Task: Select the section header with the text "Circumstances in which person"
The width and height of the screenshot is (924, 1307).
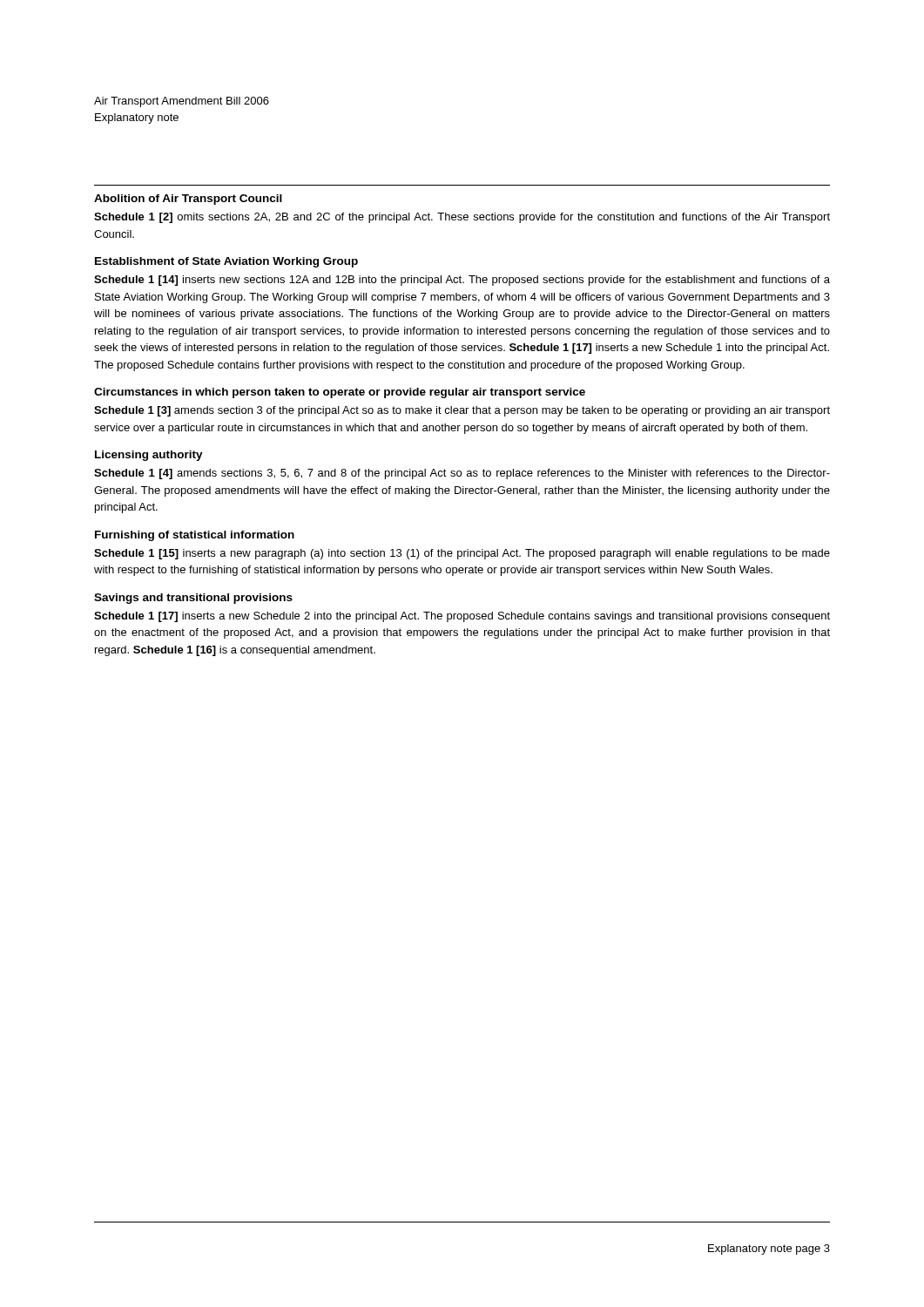Action: pos(340,392)
